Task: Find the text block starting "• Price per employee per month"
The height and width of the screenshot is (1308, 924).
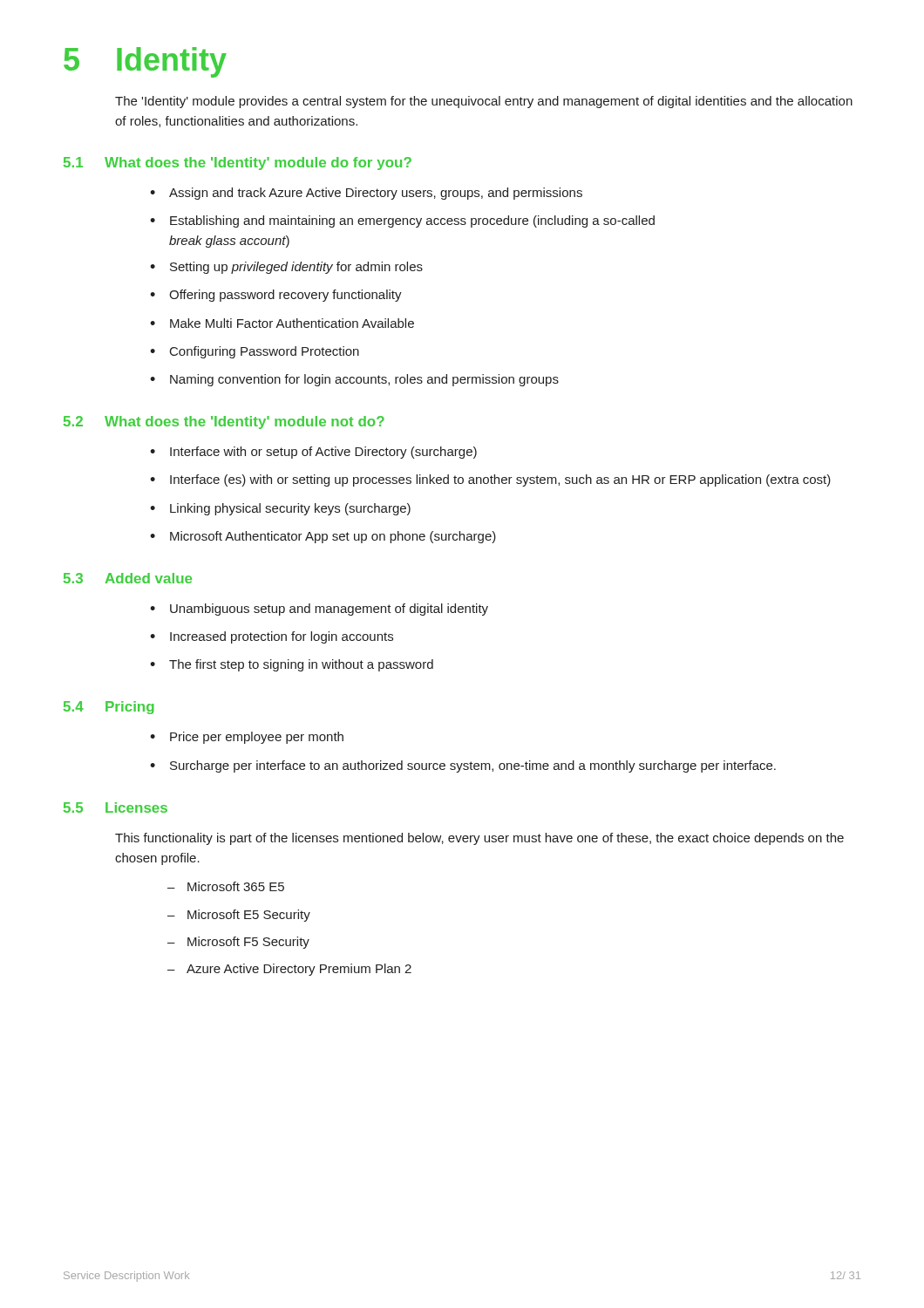Action: tap(247, 738)
